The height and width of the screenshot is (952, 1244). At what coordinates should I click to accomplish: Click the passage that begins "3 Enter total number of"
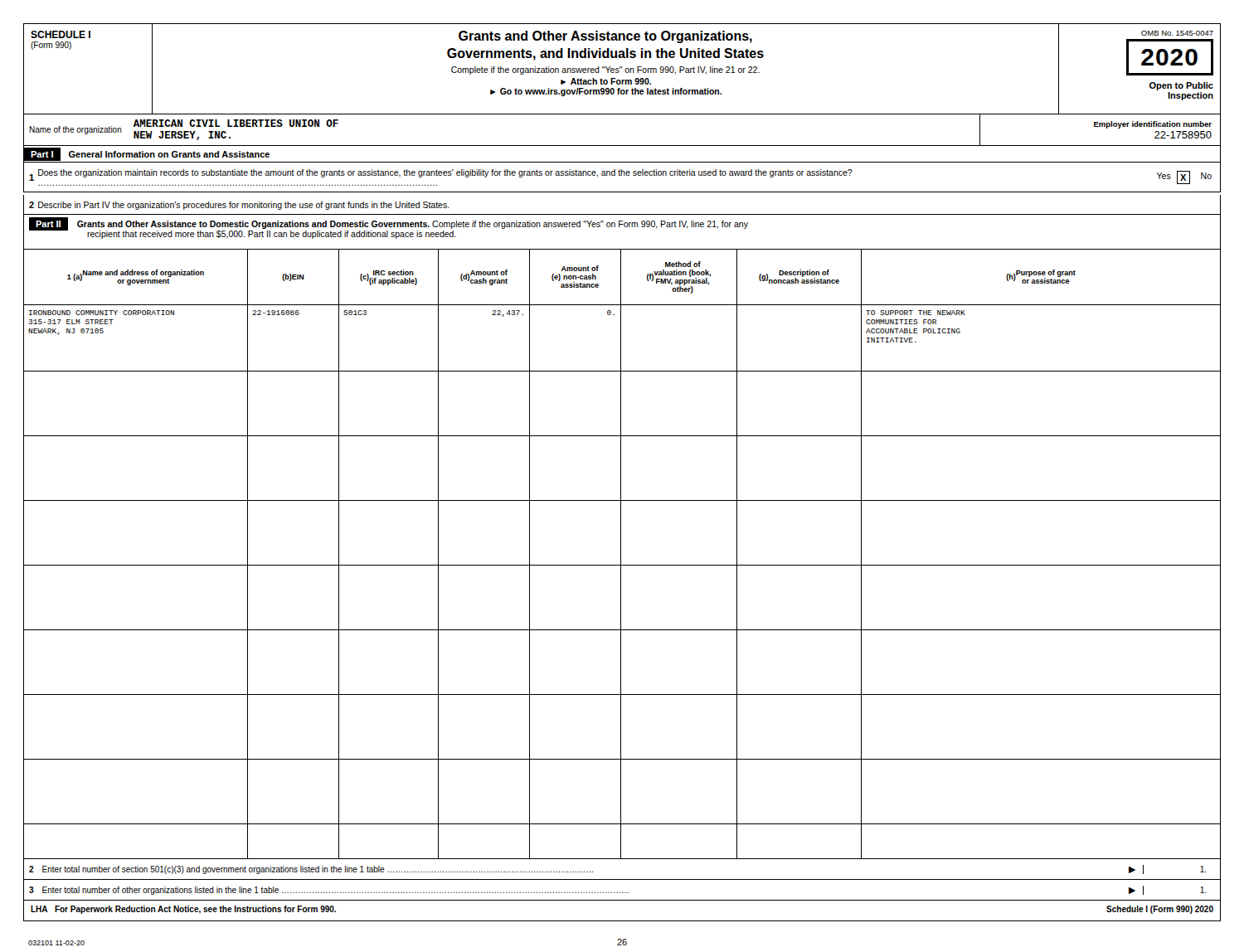pos(622,890)
